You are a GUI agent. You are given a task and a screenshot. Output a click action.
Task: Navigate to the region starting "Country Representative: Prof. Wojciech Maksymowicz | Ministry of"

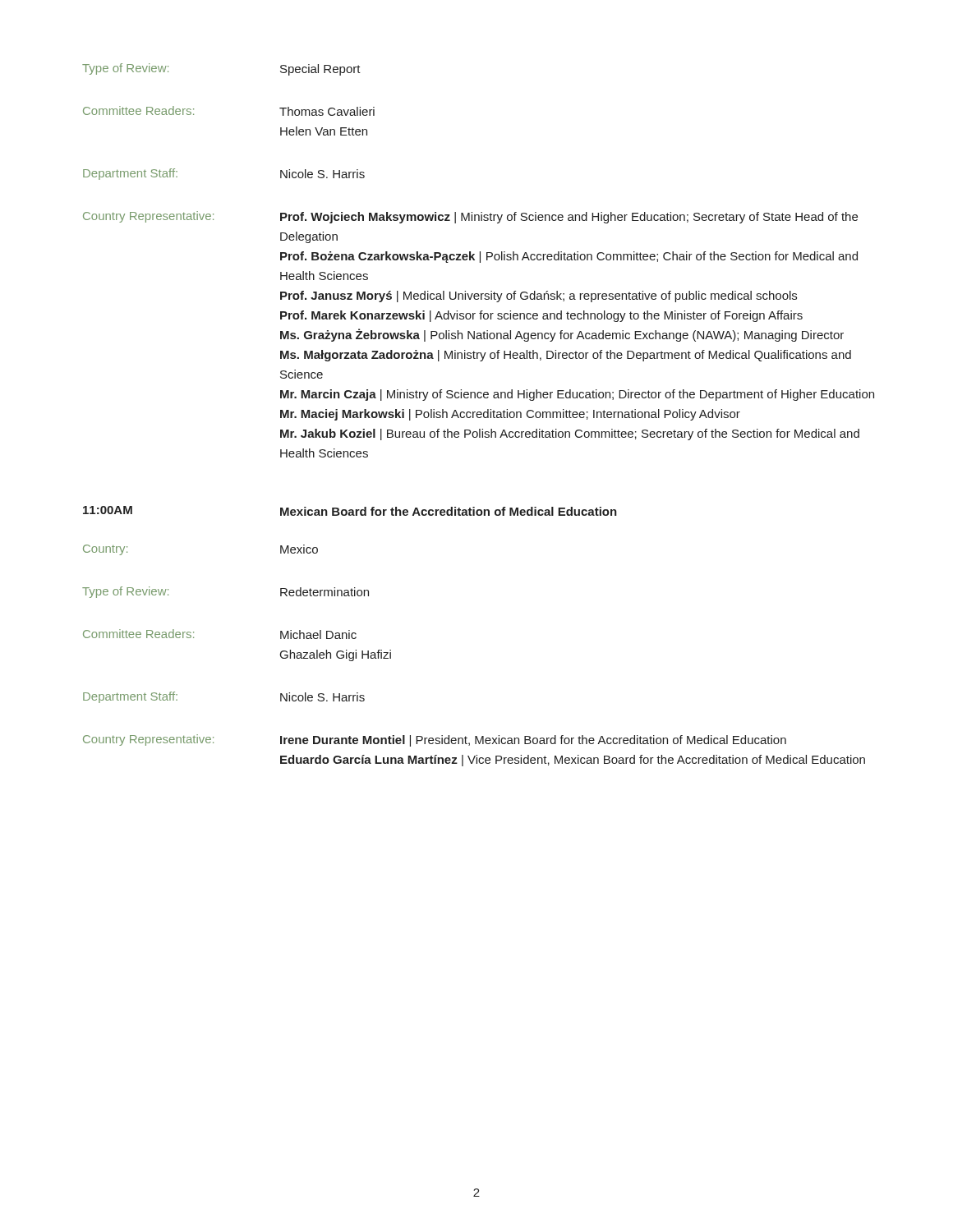[x=485, y=335]
